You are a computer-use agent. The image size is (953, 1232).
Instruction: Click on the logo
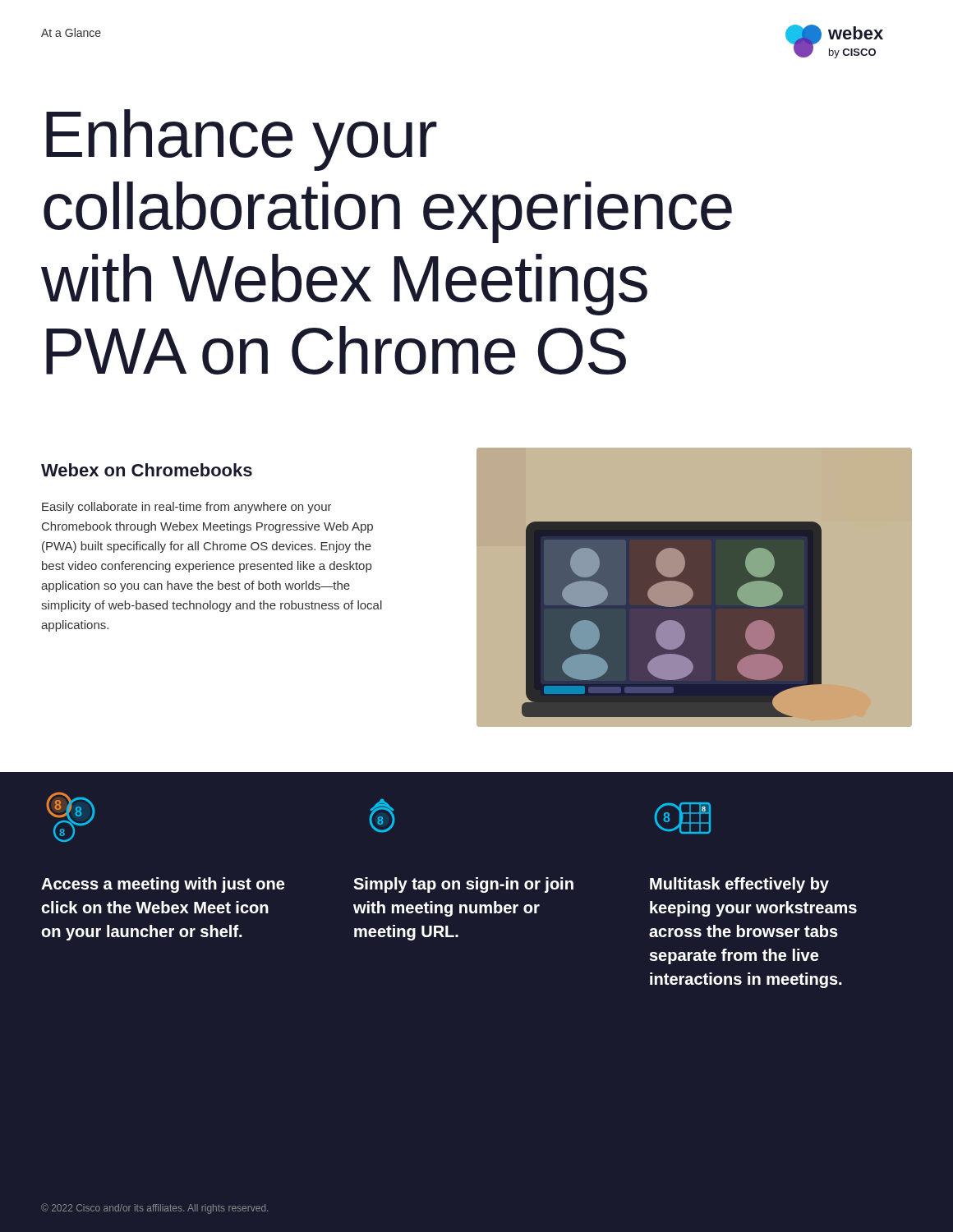(846, 41)
